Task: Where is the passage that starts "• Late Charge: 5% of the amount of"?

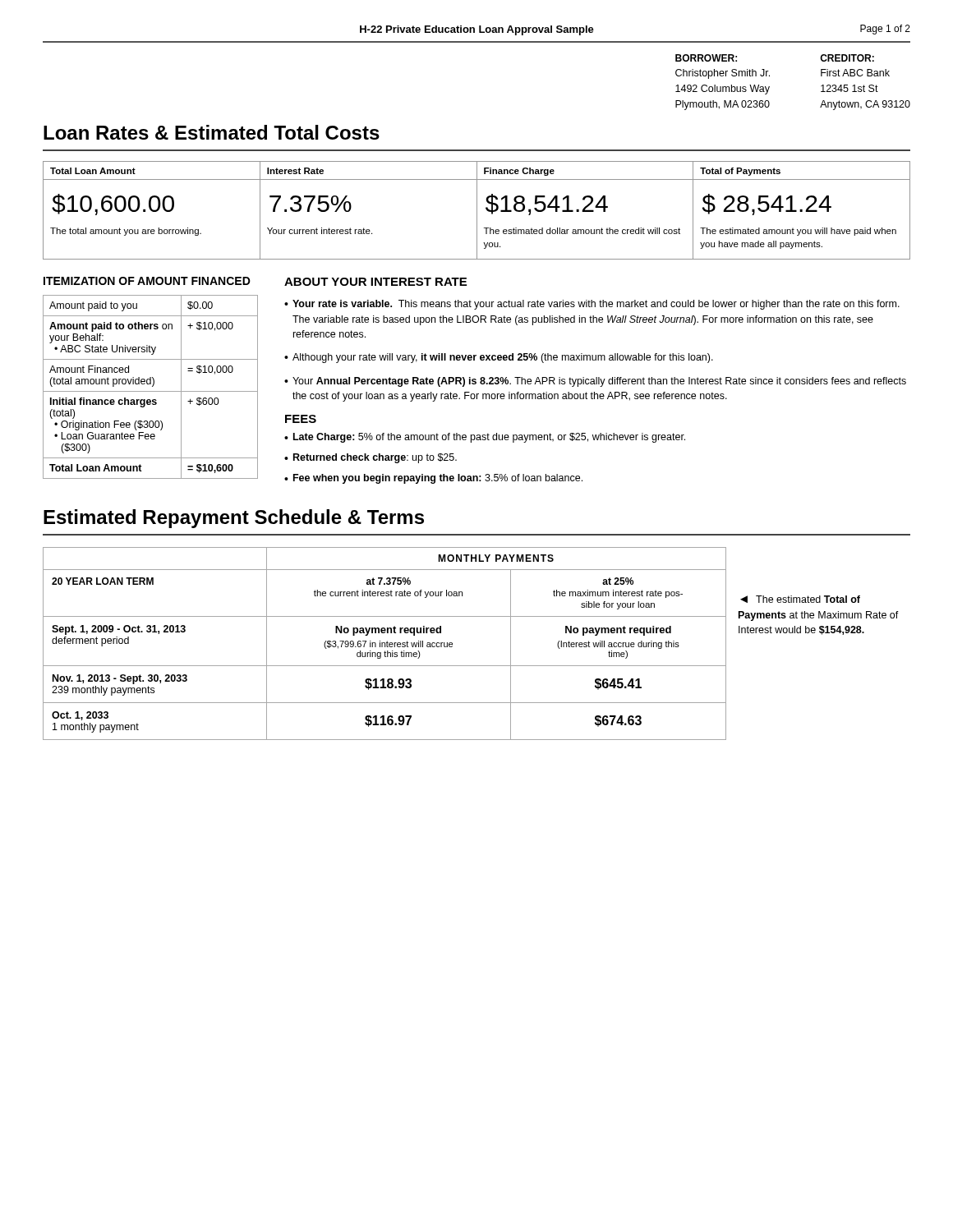Action: (485, 439)
